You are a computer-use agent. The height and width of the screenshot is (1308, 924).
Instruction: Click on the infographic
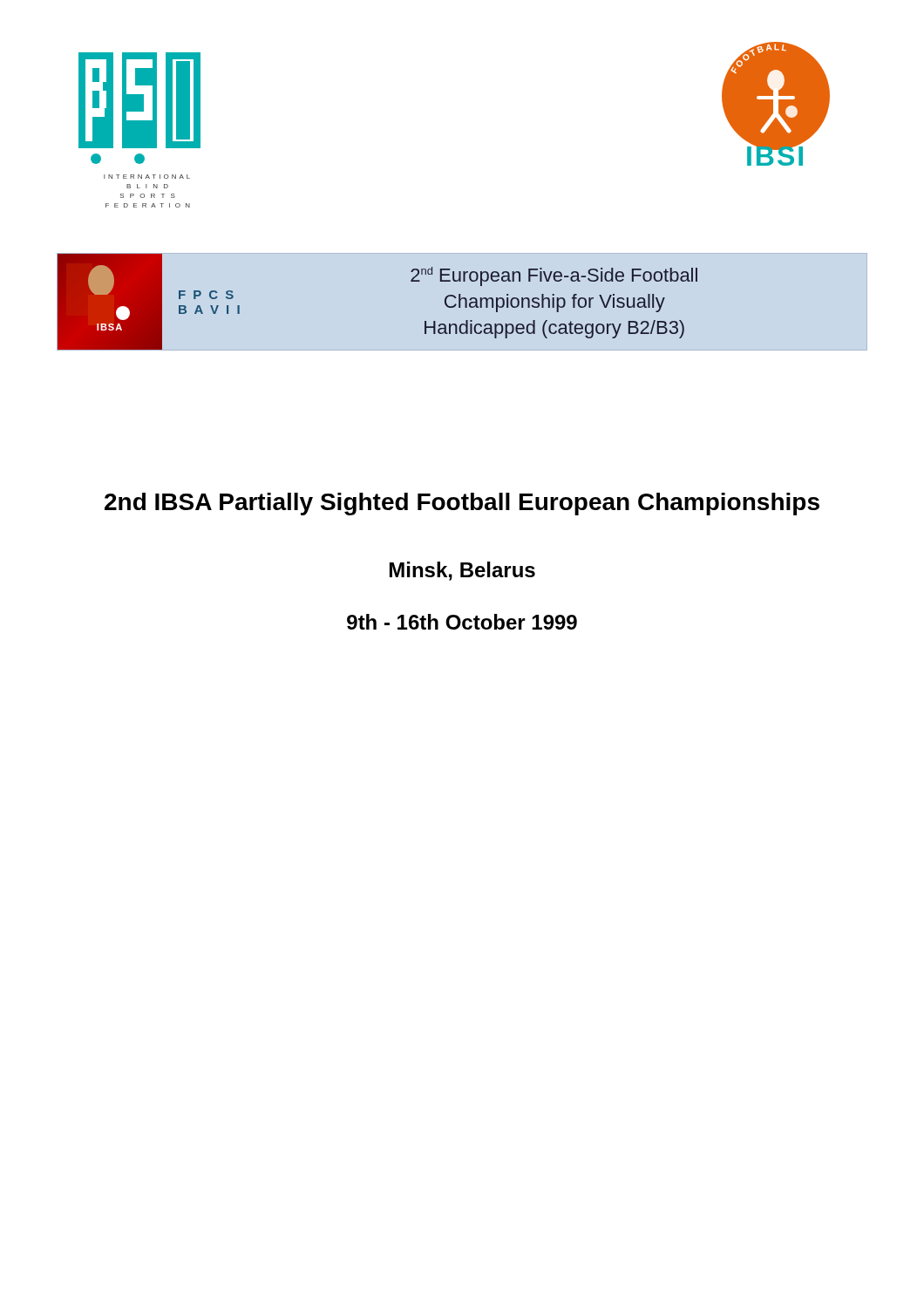462,302
